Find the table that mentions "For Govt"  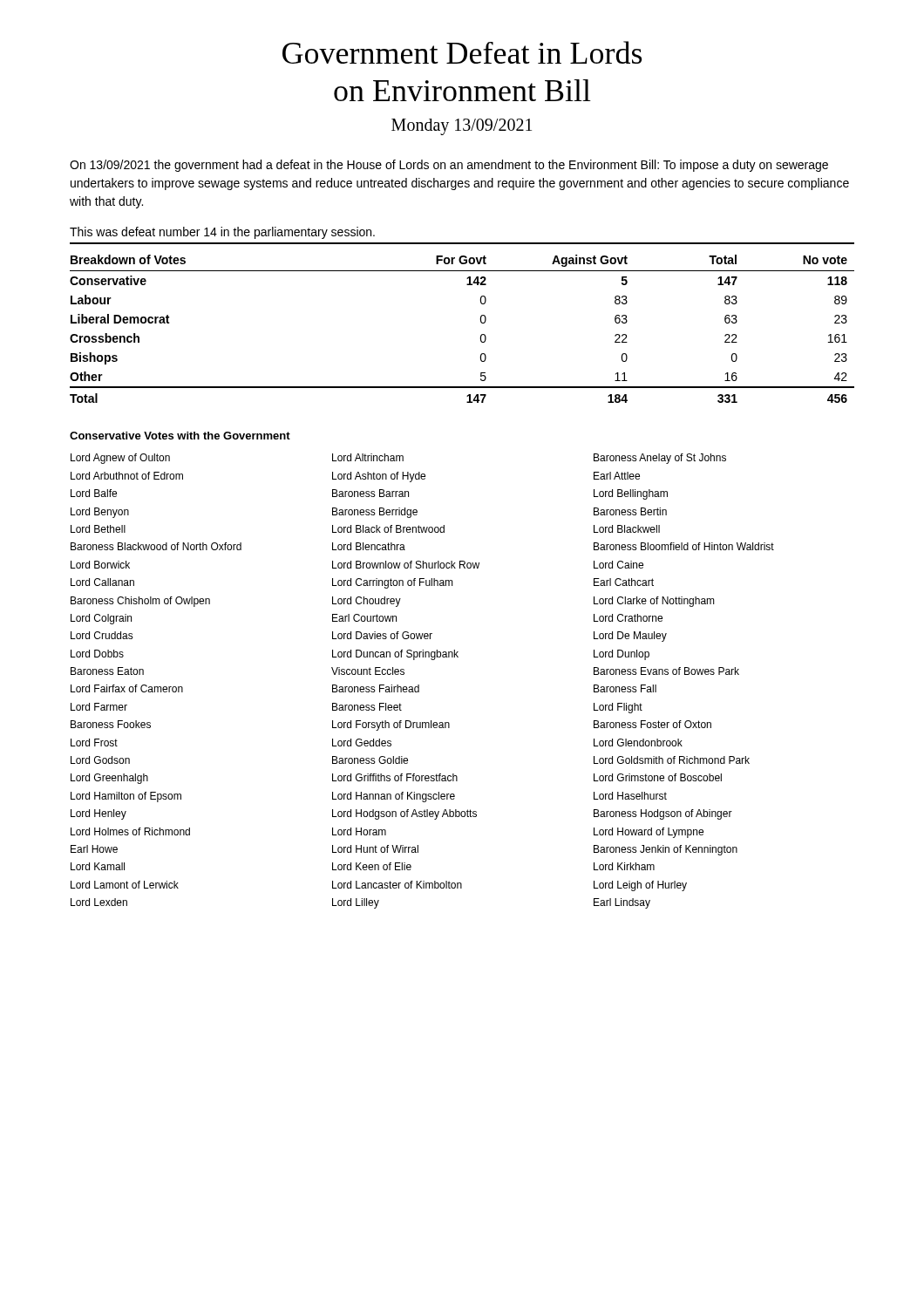(x=462, y=329)
